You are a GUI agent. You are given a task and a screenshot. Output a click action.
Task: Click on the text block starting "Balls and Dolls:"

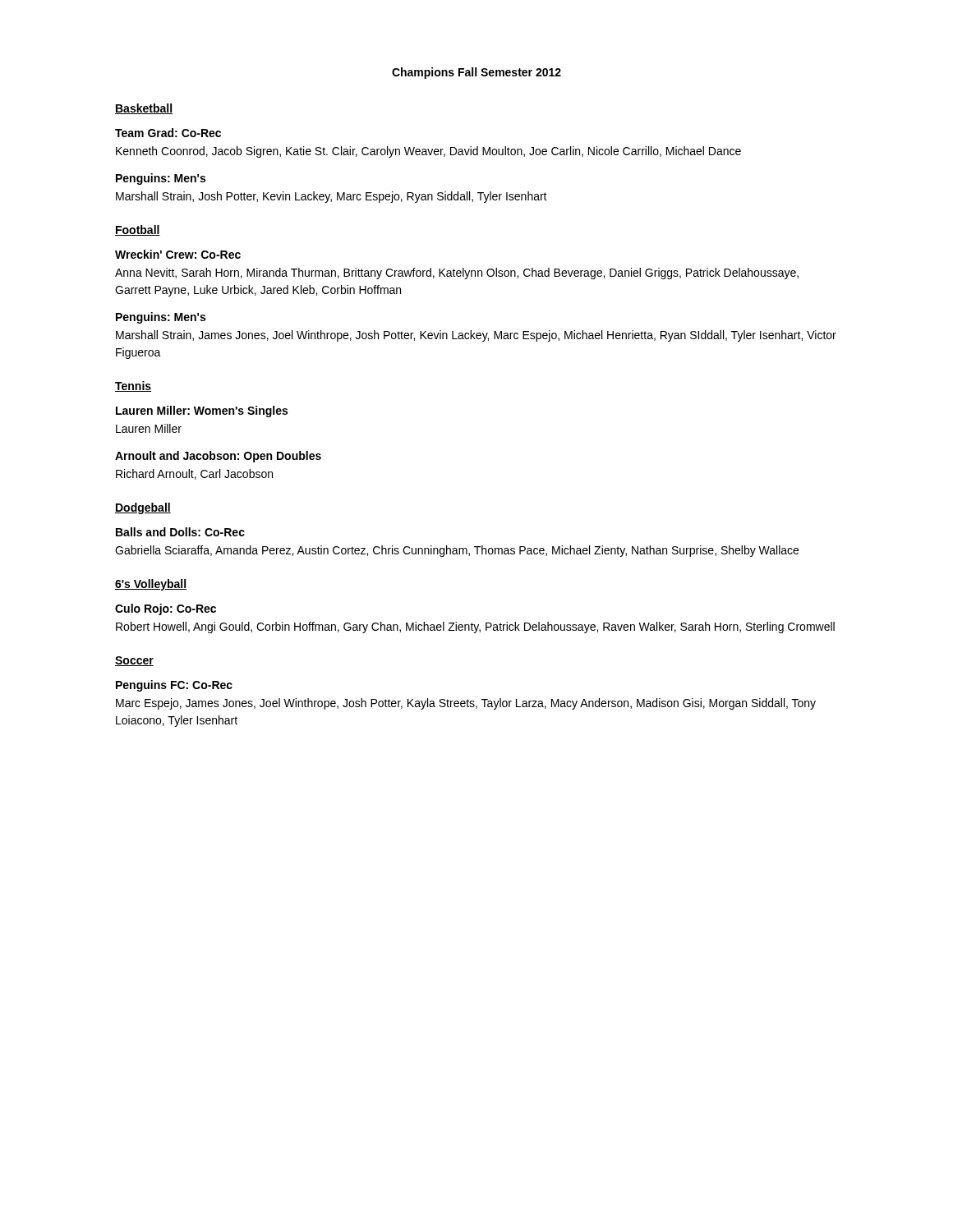click(476, 543)
